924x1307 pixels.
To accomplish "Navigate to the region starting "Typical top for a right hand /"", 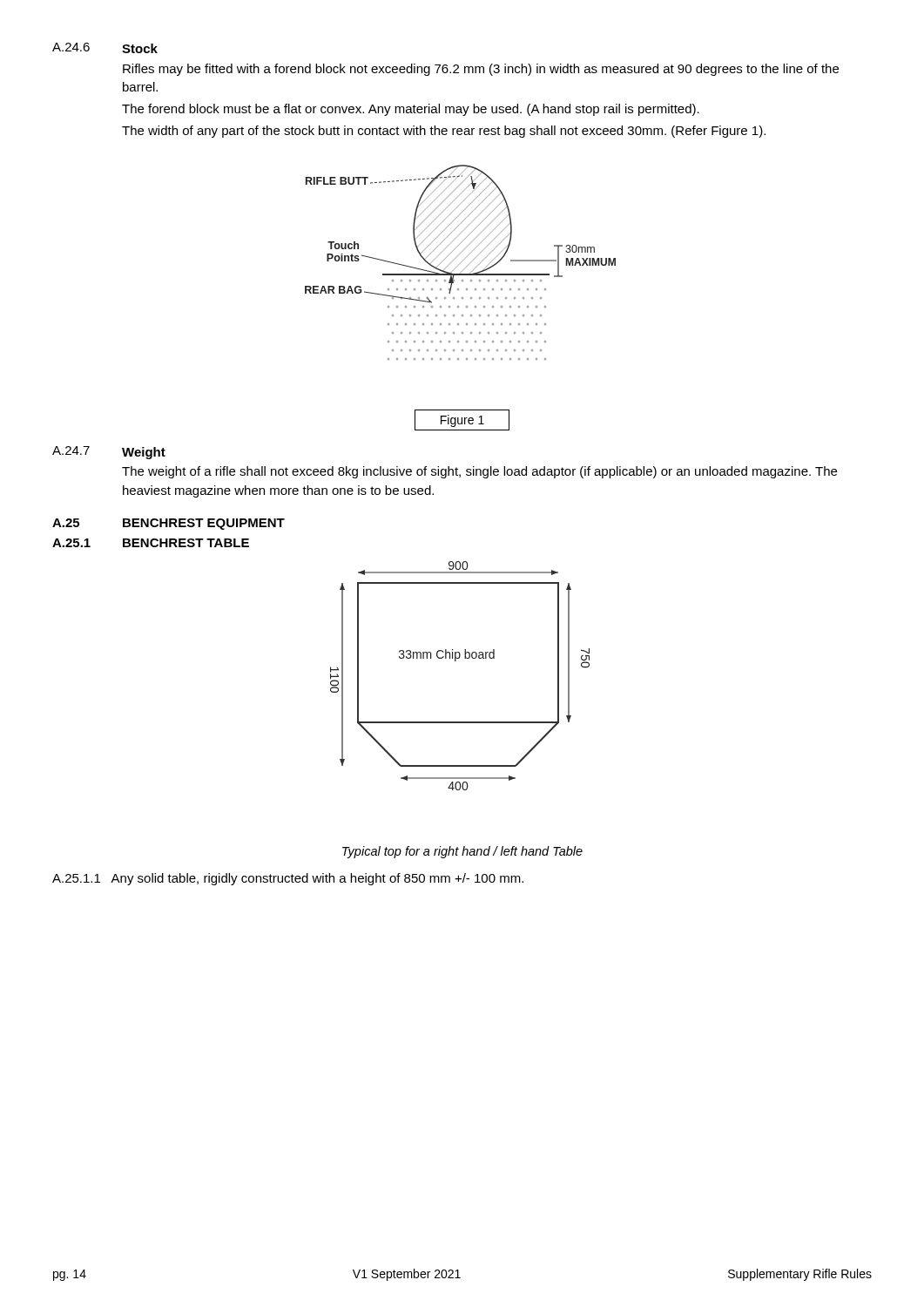I will click(462, 851).
